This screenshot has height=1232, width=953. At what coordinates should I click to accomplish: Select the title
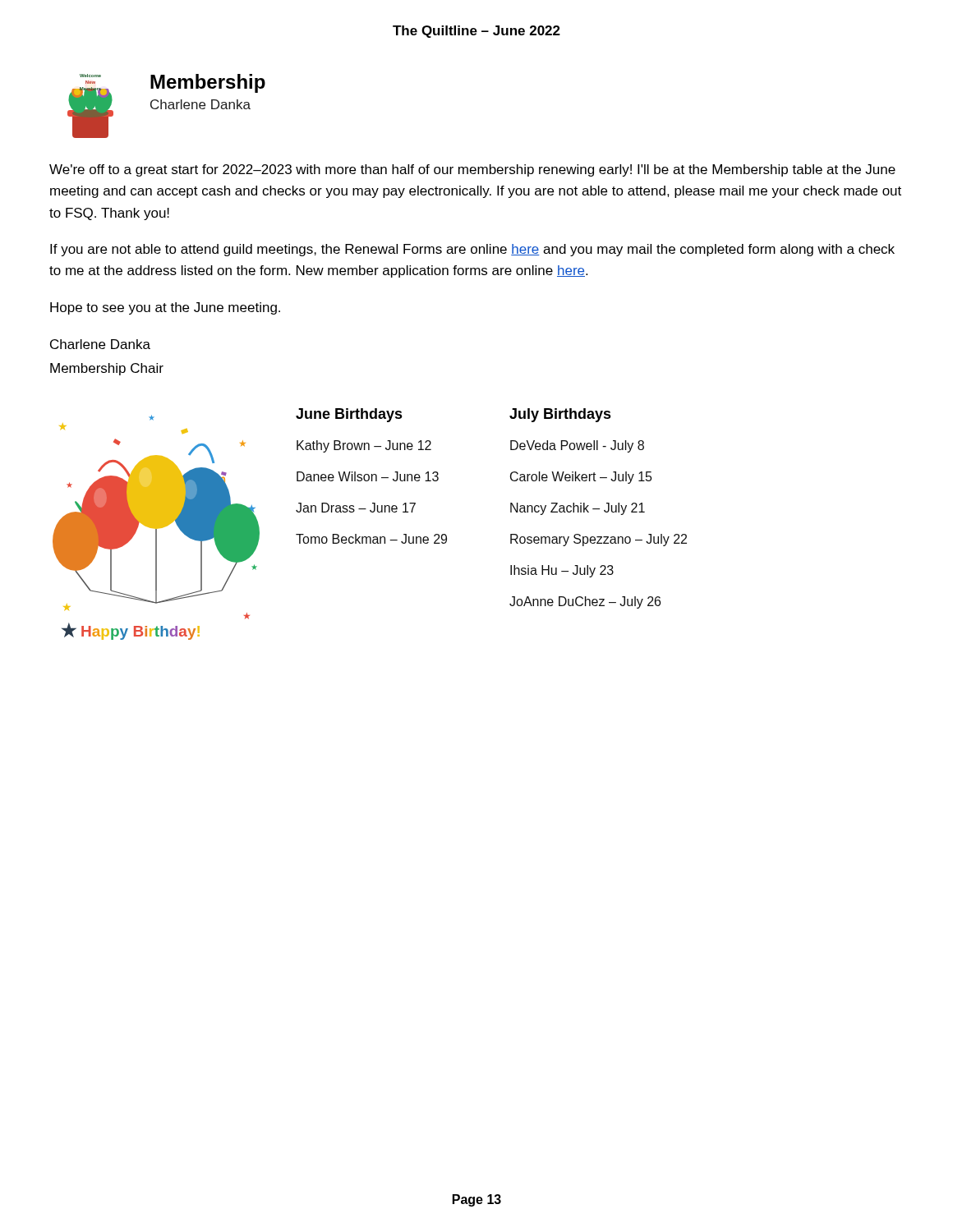pos(208,82)
